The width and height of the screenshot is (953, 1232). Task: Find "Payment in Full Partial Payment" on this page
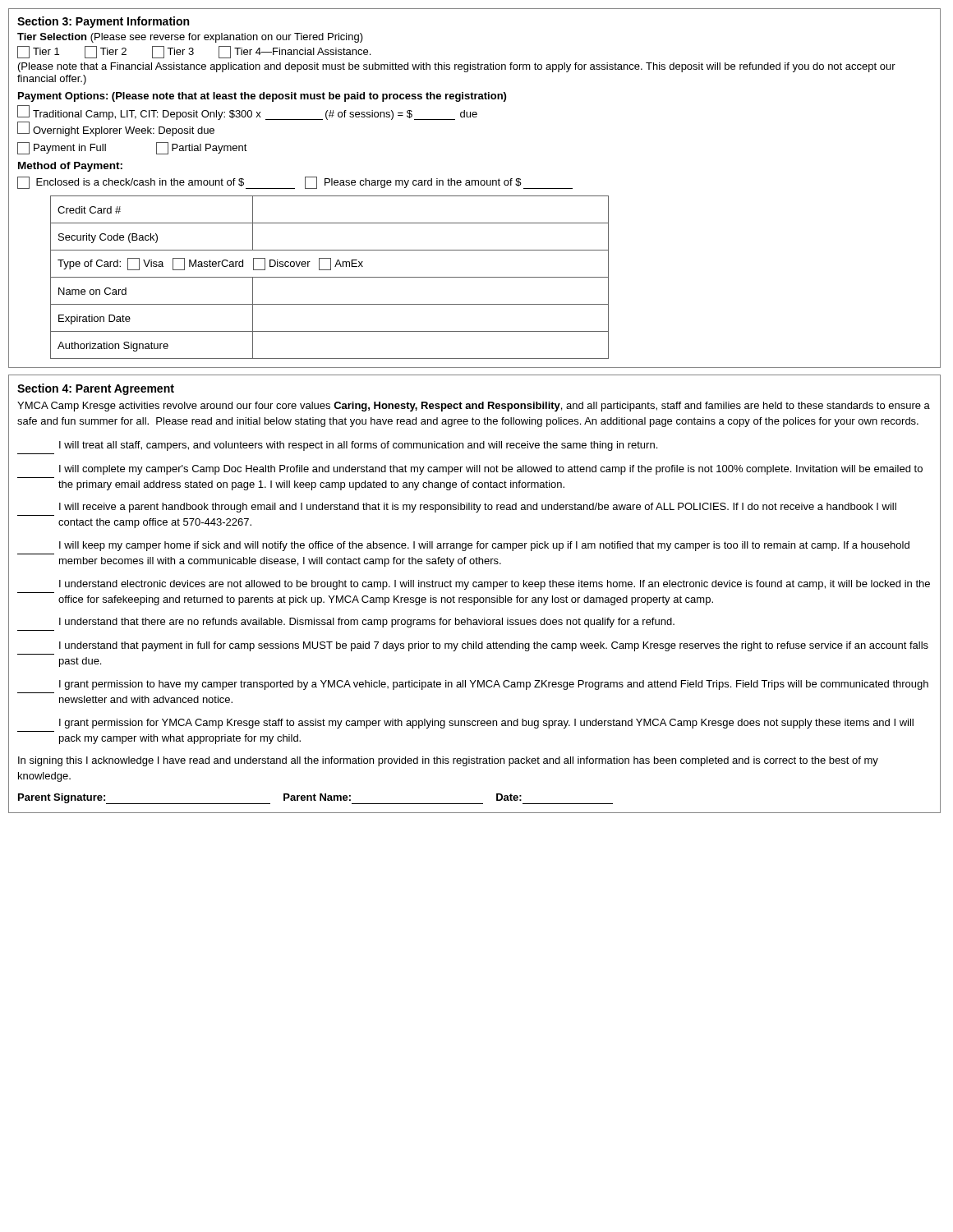click(x=63, y=148)
